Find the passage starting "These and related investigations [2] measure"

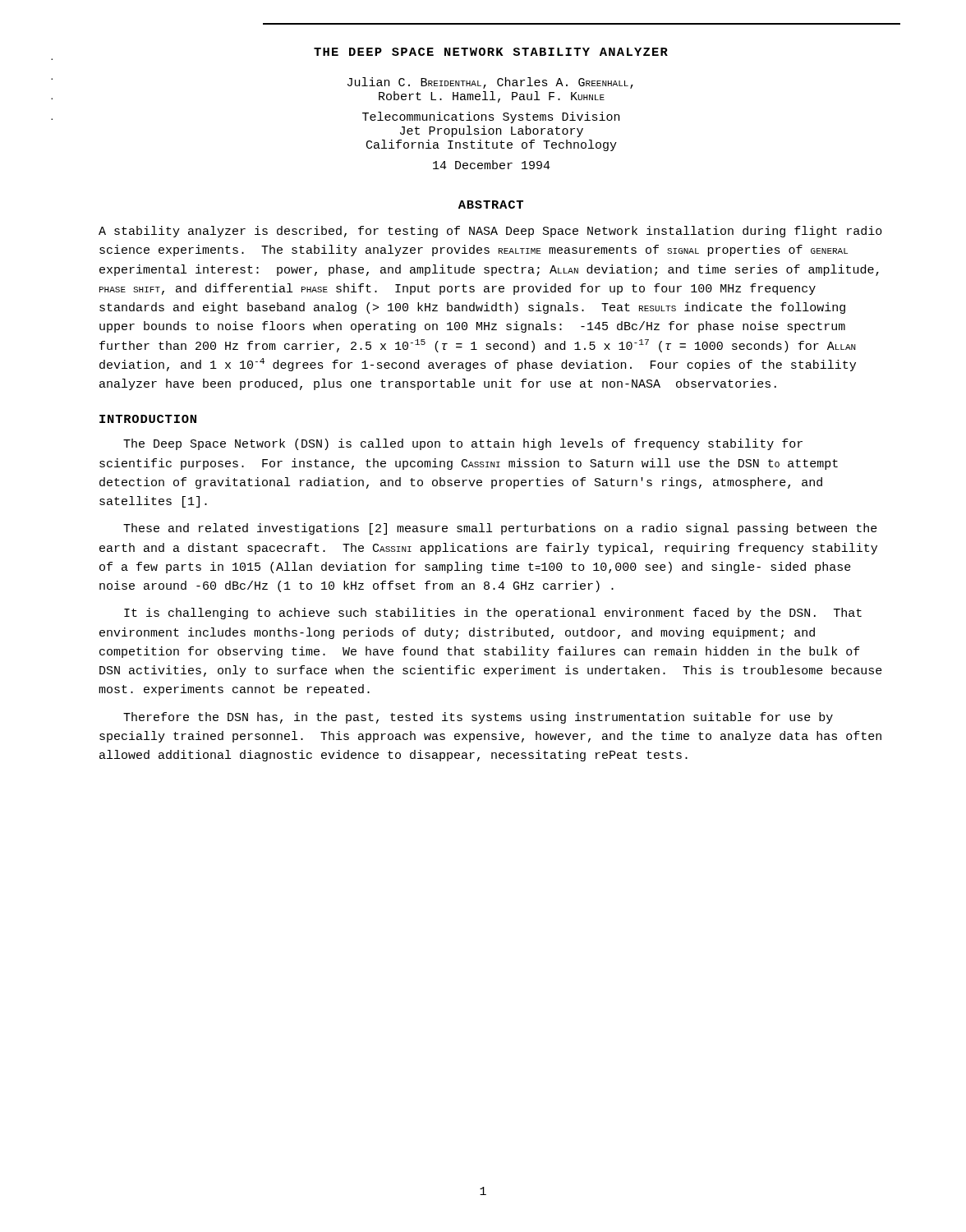488,558
